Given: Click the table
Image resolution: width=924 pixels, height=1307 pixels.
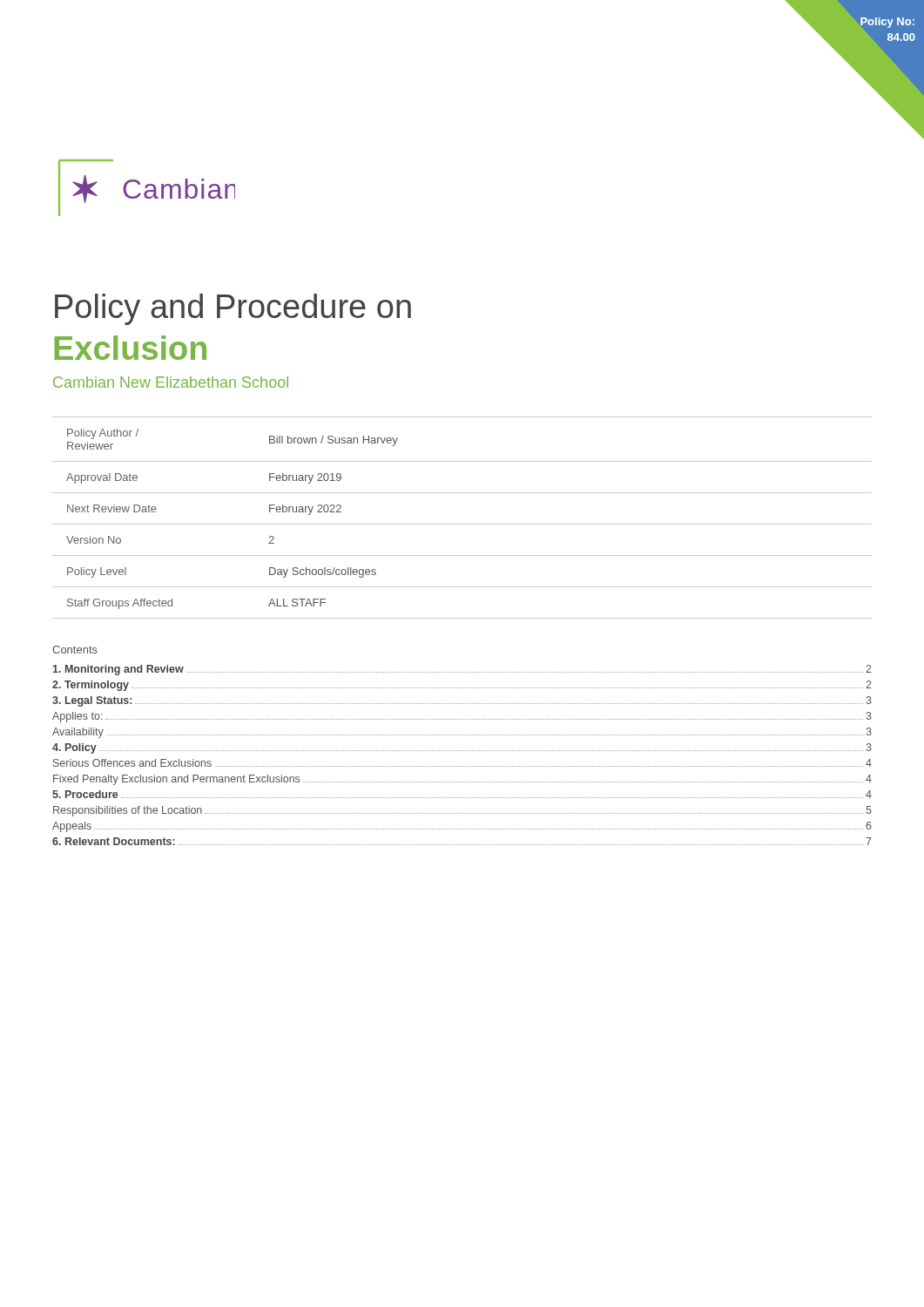Looking at the screenshot, I should click(x=462, y=518).
